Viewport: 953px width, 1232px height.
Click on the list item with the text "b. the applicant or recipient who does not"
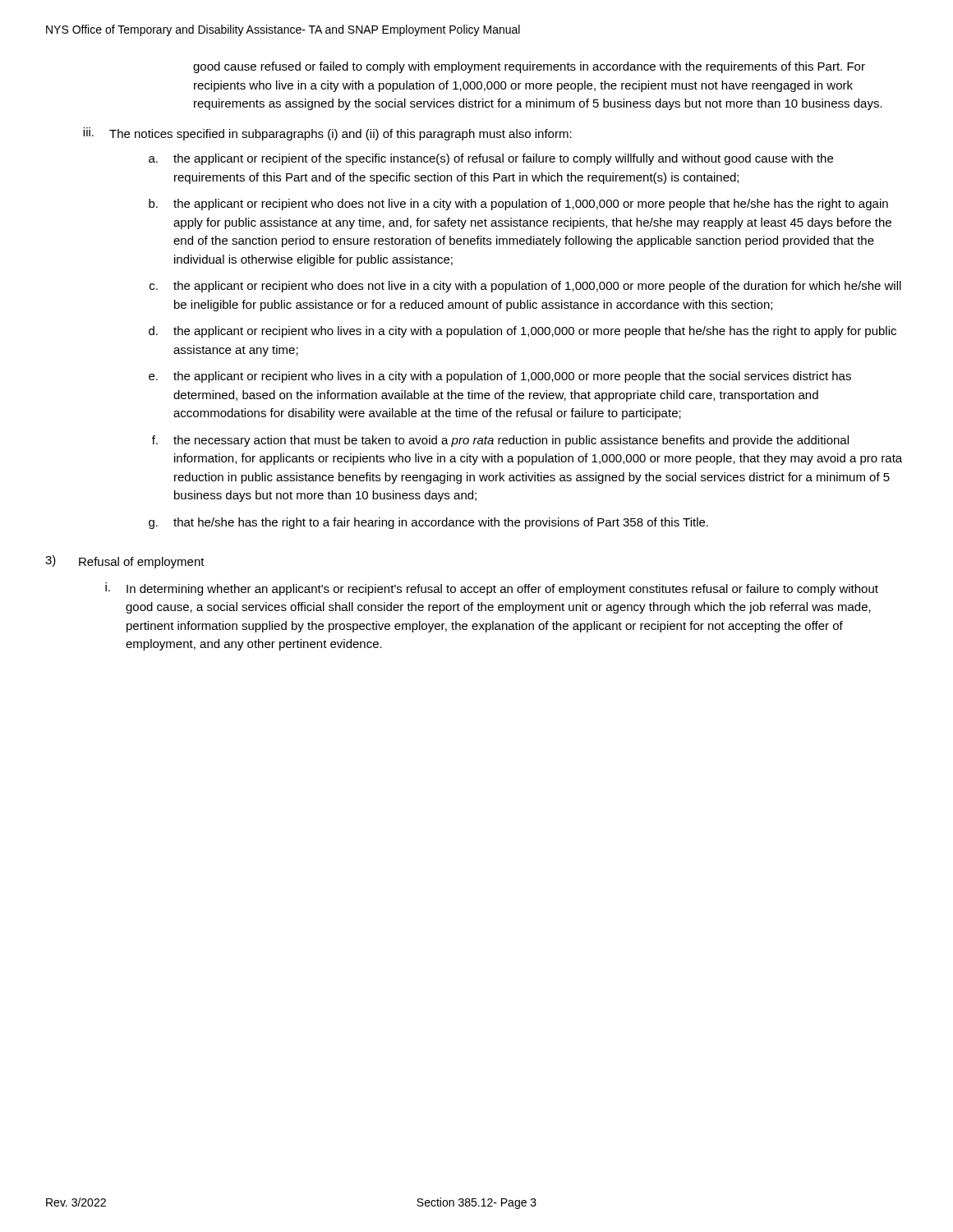(521, 232)
